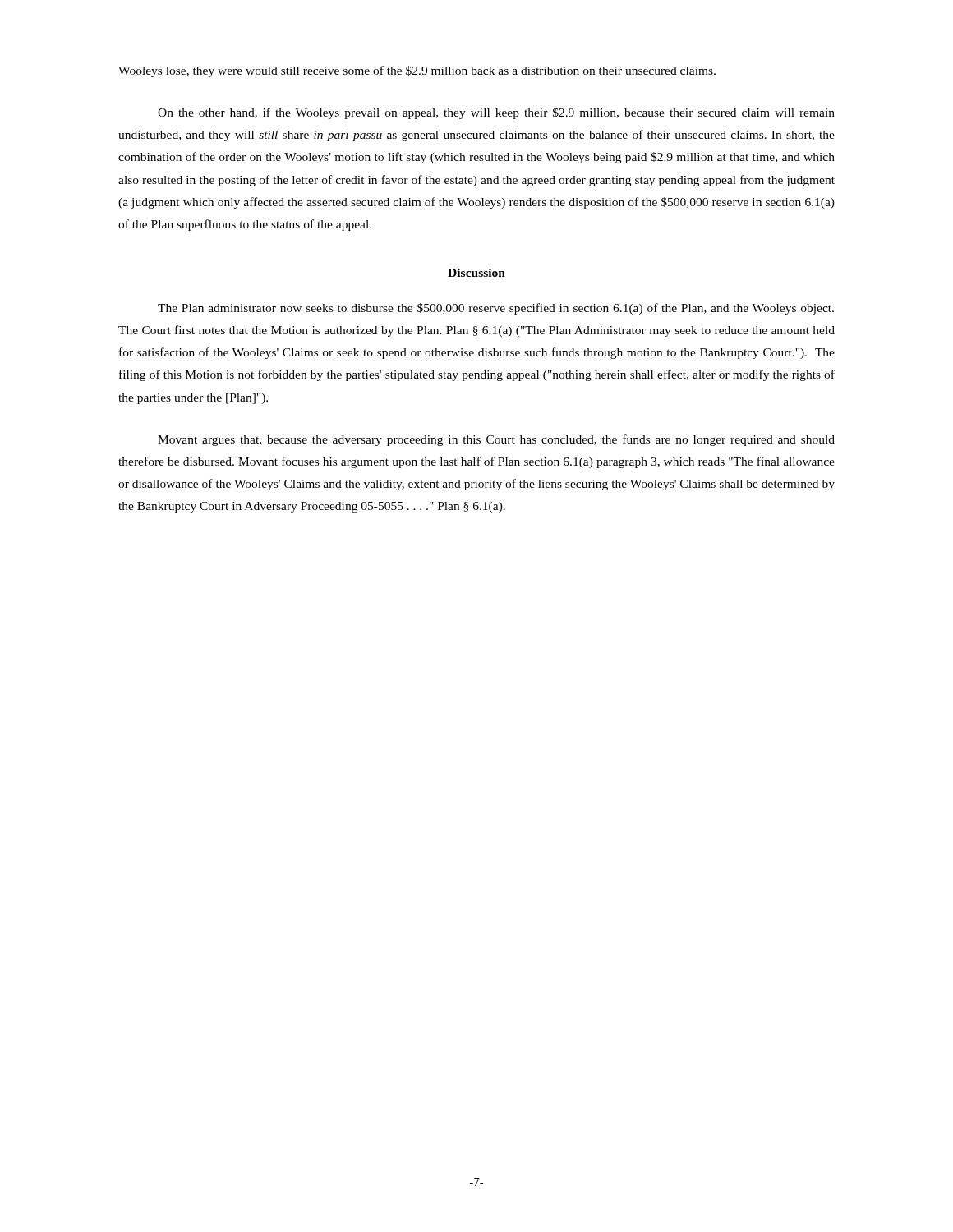
Task: Click the passage that begins "The Plan administrator now seeks to"
Action: pyautogui.click(x=476, y=352)
